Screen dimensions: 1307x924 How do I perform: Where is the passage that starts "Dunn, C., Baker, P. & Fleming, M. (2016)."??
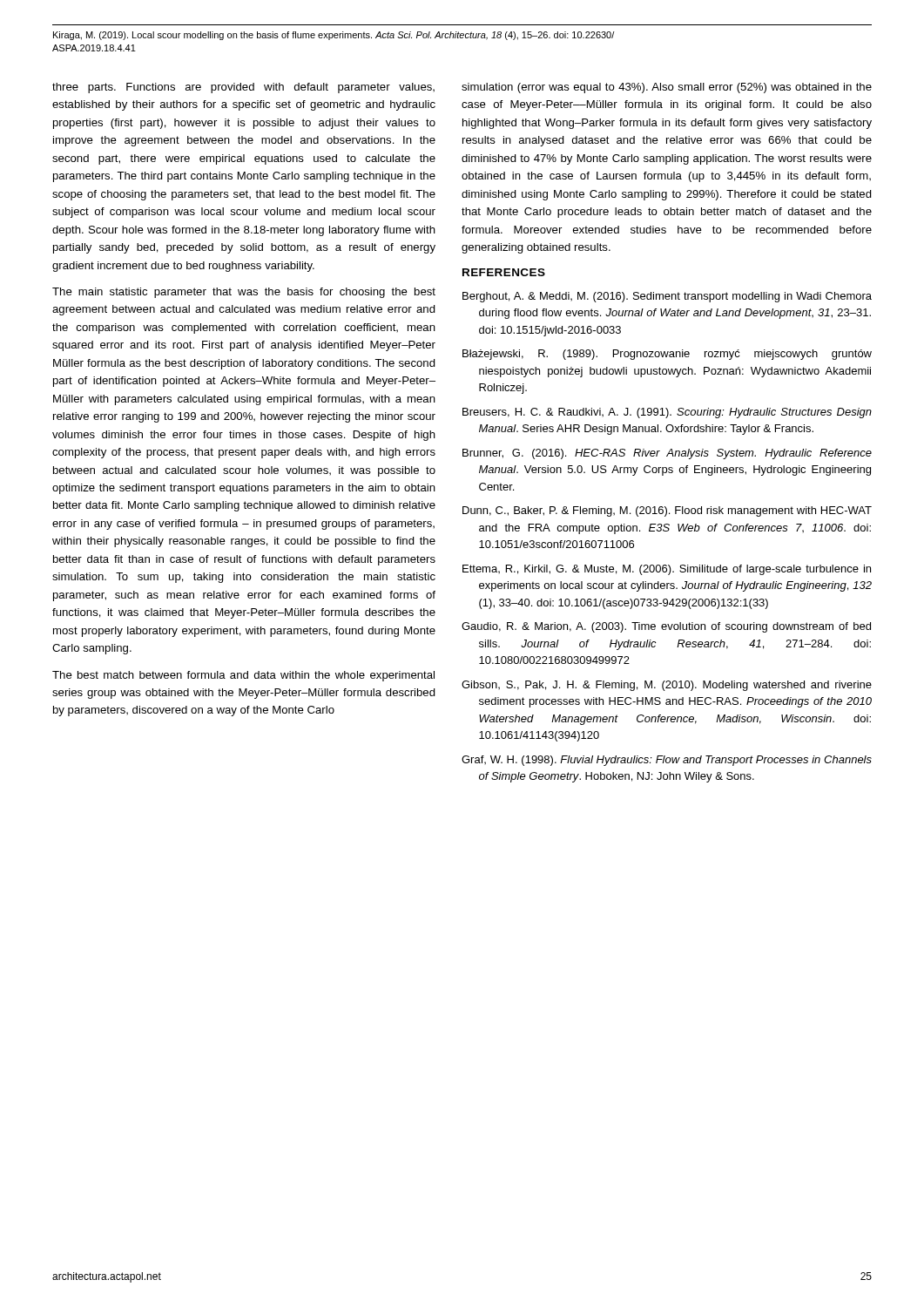pos(667,527)
